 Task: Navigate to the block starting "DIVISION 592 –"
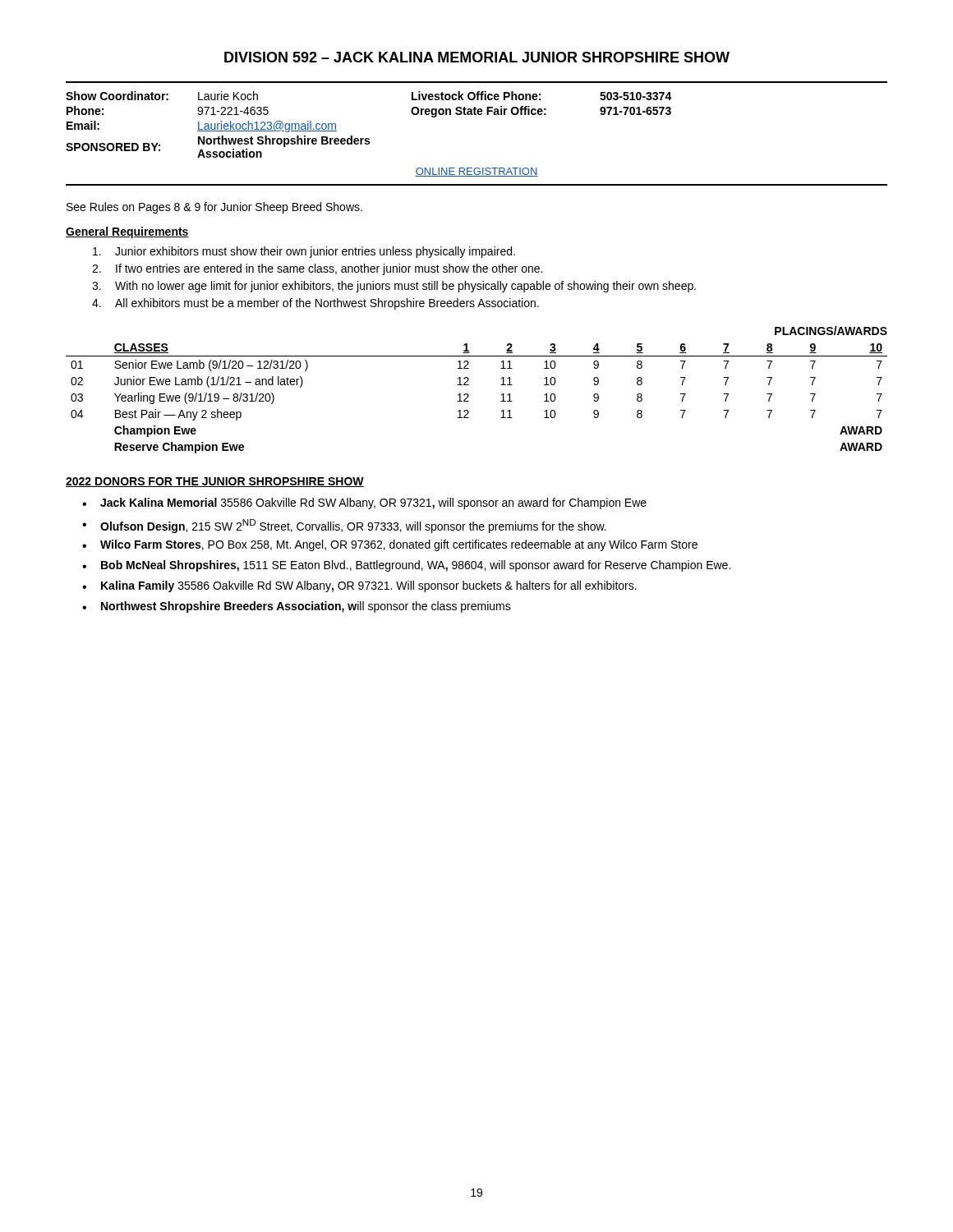point(476,57)
